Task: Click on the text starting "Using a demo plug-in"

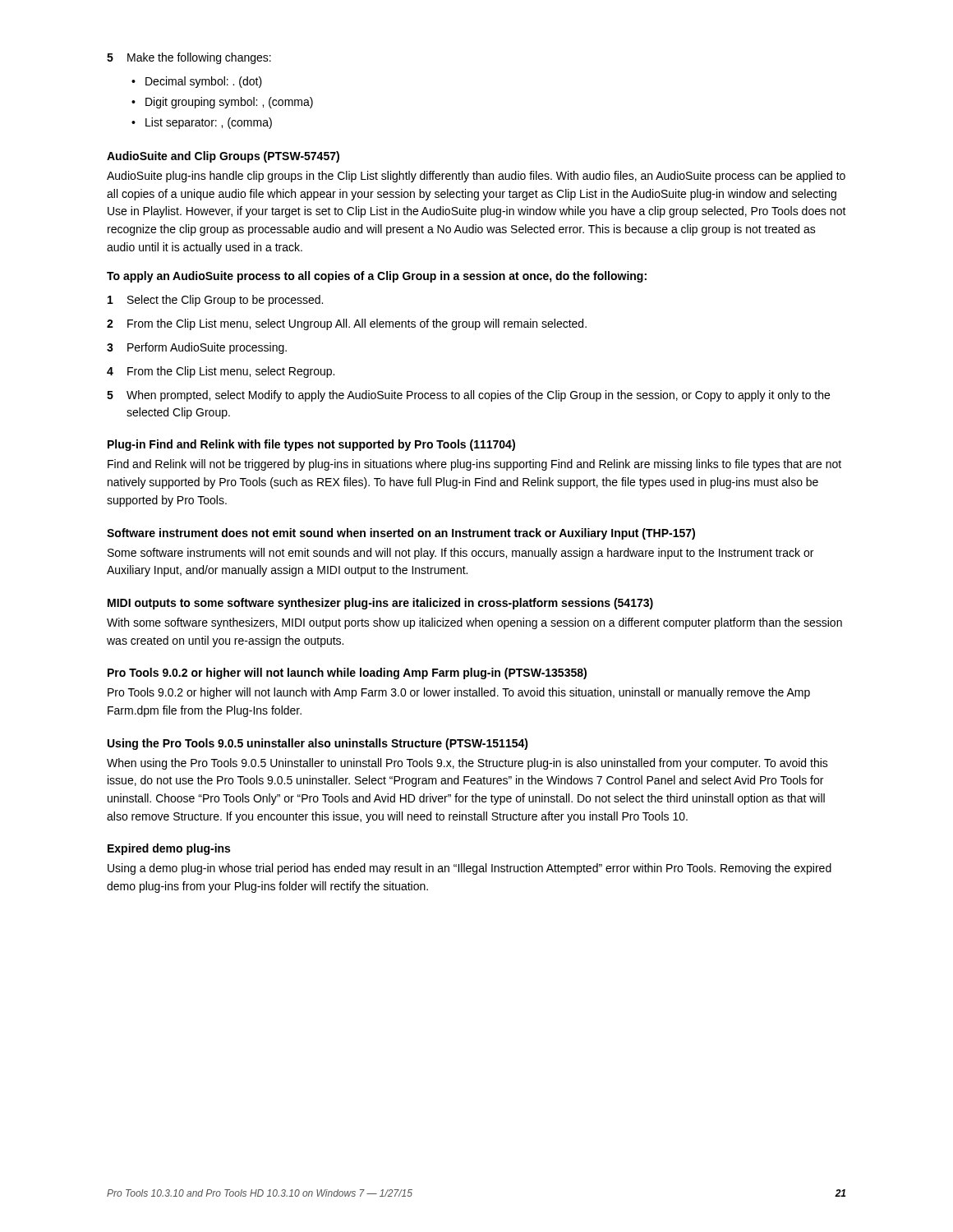Action: point(469,877)
